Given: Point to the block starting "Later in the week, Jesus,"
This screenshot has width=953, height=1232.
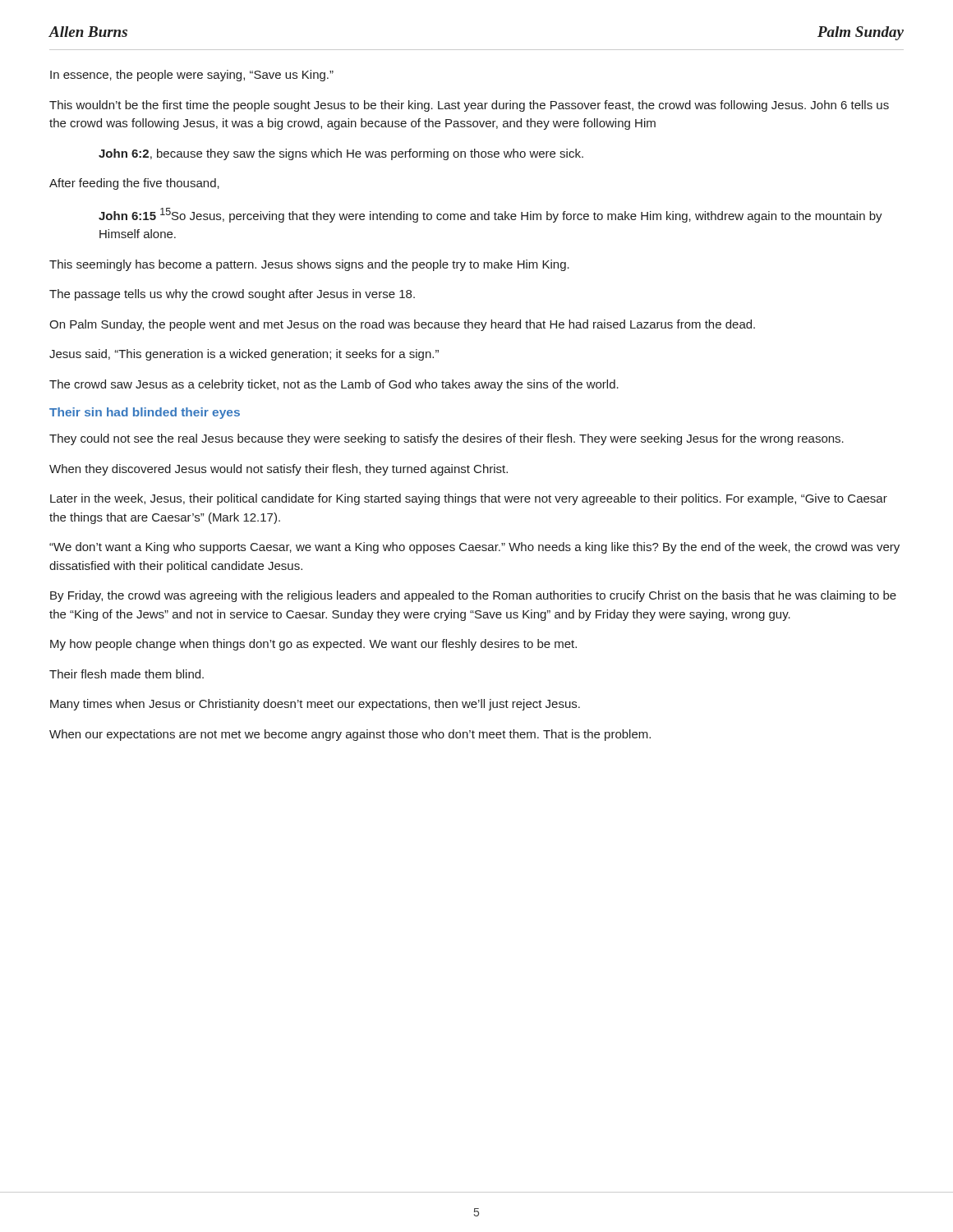Looking at the screenshot, I should 468,507.
